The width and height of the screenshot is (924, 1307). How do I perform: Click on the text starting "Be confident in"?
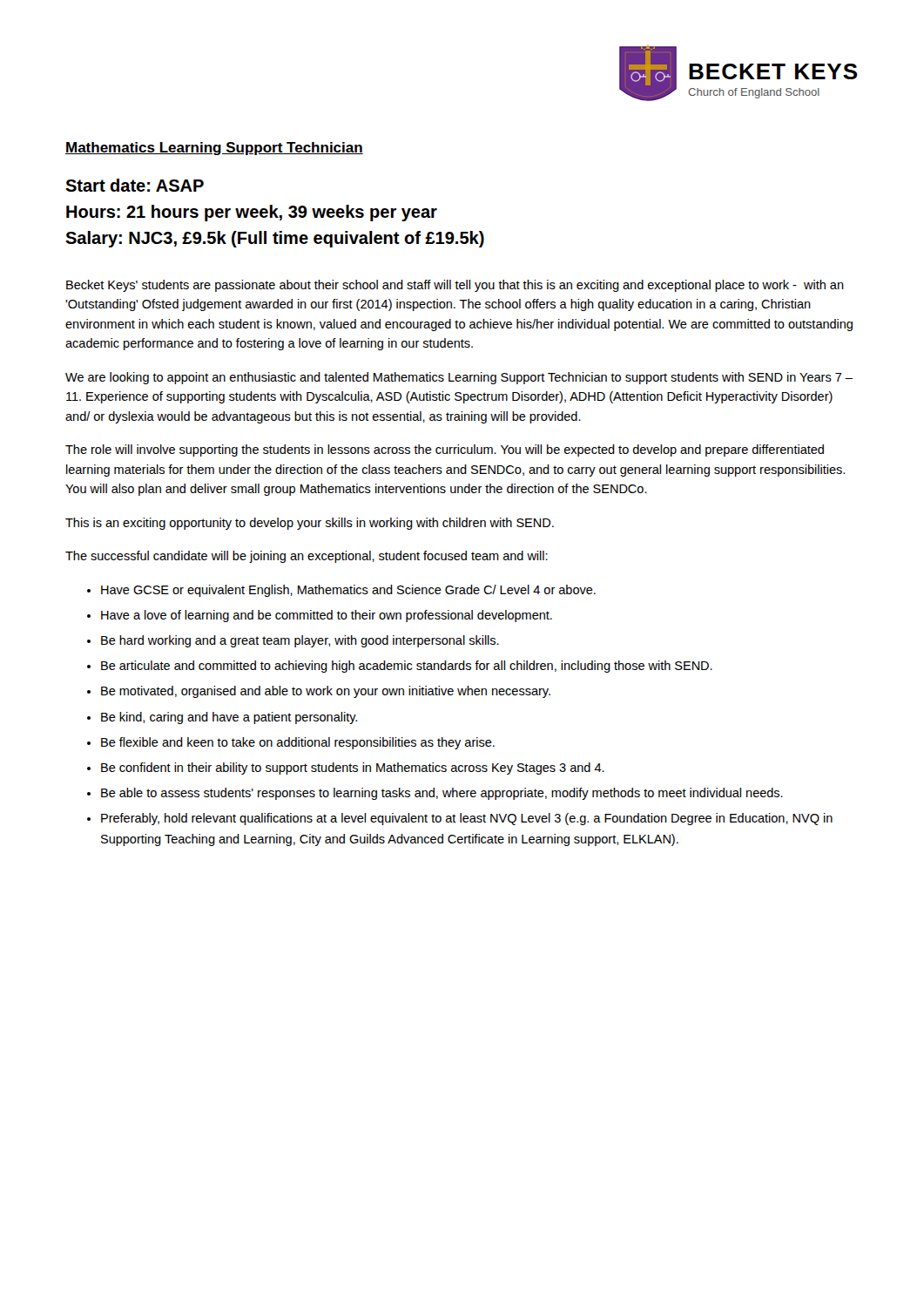(353, 768)
